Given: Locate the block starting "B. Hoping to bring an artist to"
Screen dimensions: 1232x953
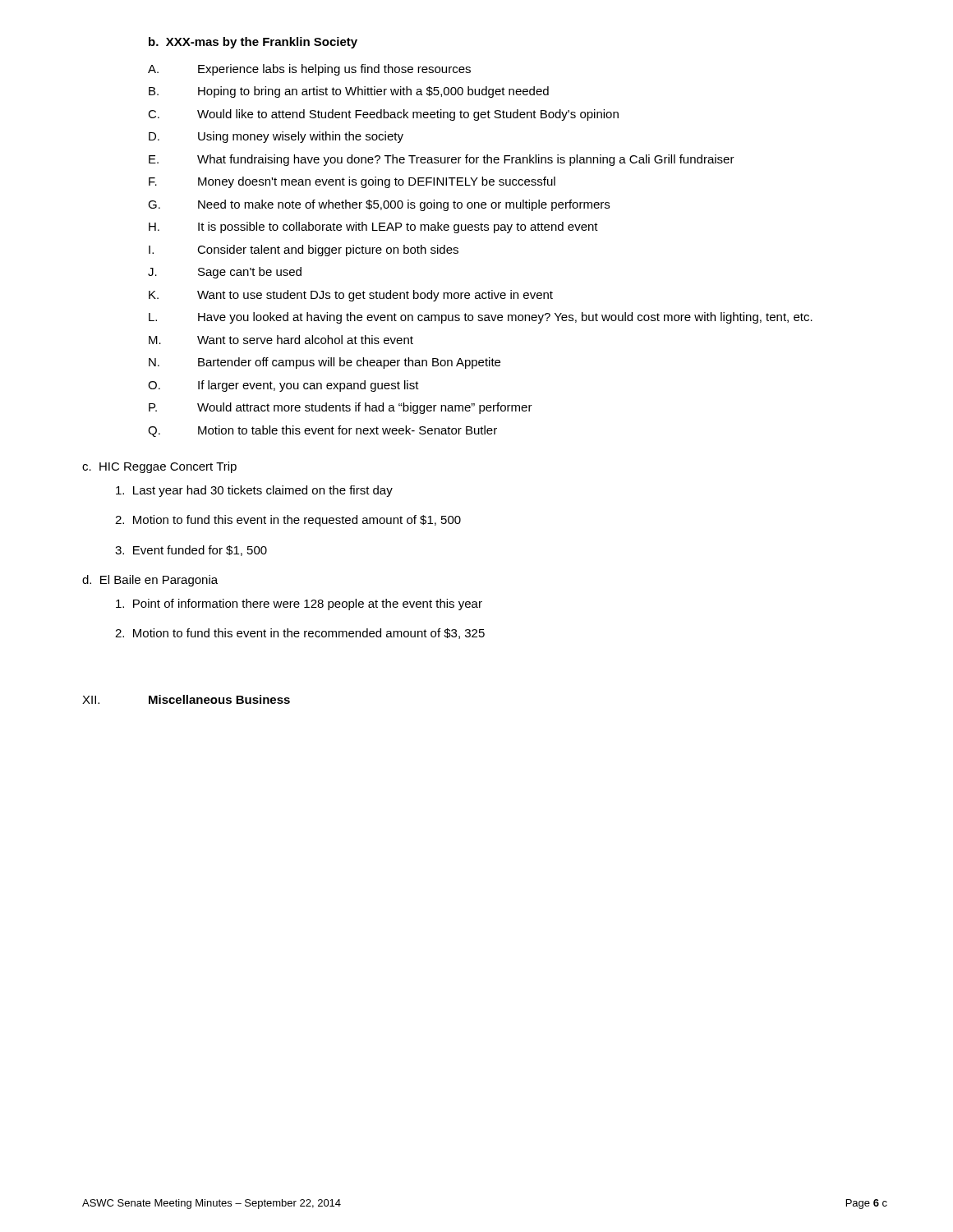Looking at the screenshot, I should (x=518, y=91).
